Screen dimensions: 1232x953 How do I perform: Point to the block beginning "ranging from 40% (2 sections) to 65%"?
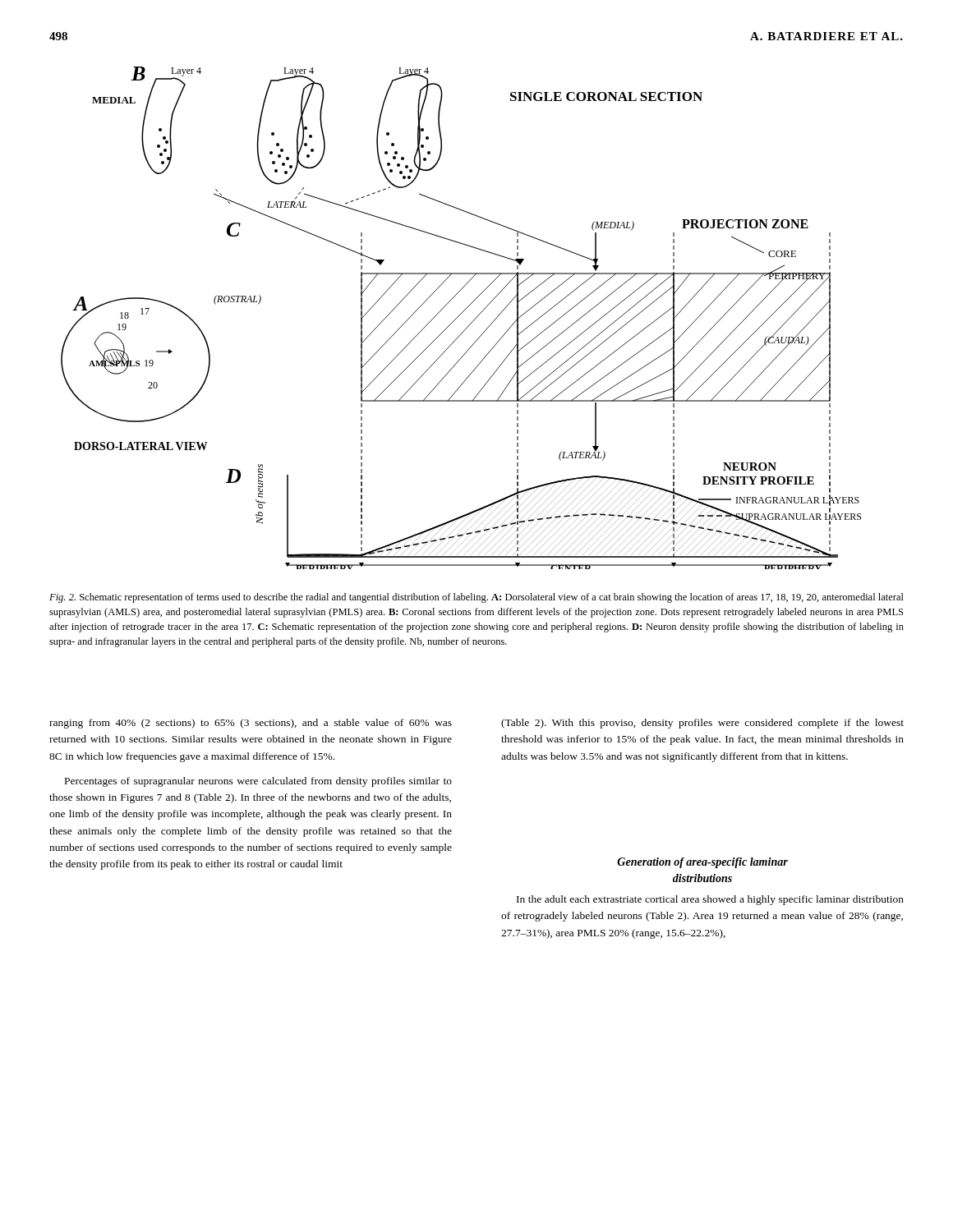click(x=251, y=794)
